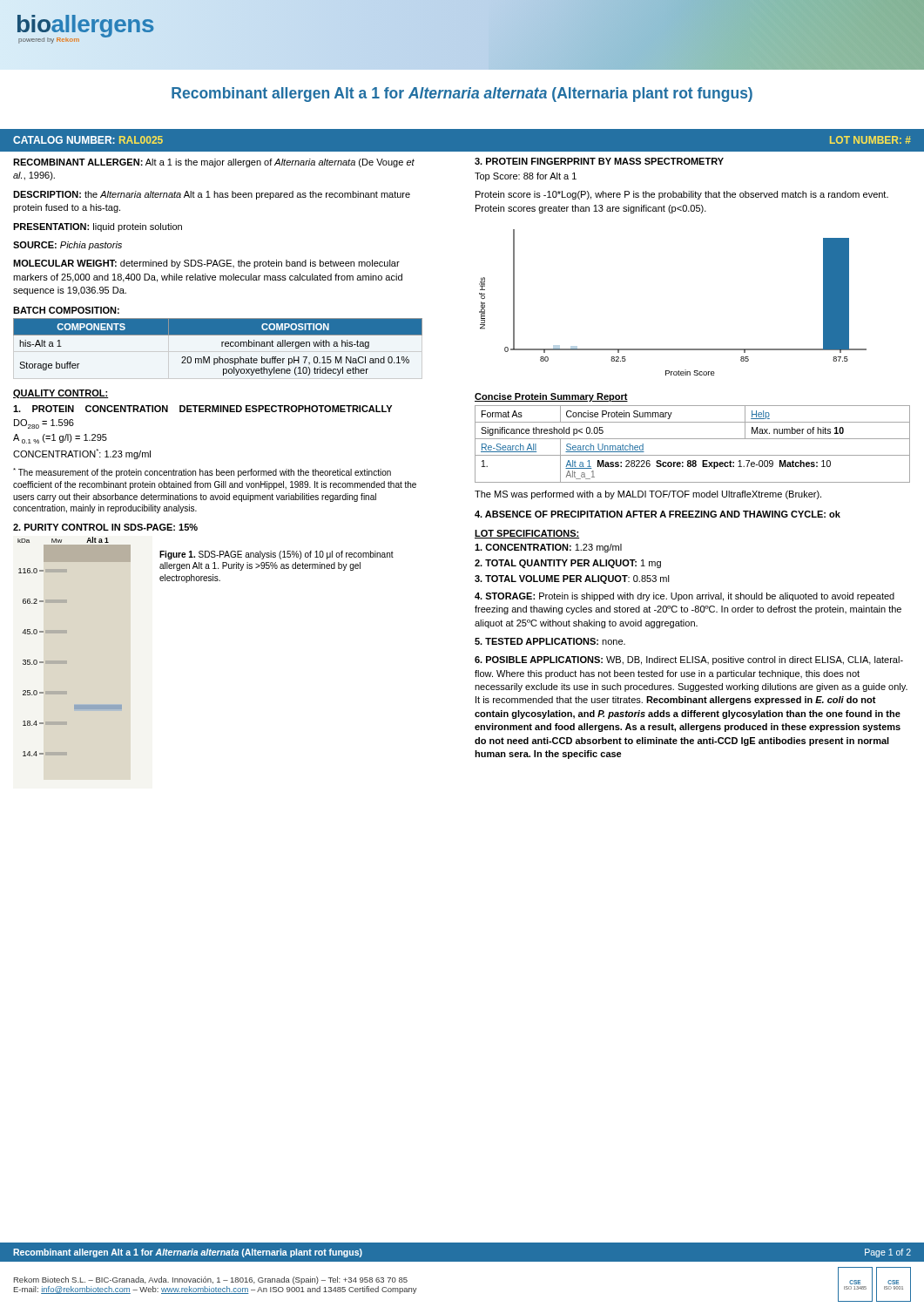Navigate to the block starting "TOTAL QUANTITY PER"
Image resolution: width=924 pixels, height=1307 pixels.
click(x=568, y=563)
